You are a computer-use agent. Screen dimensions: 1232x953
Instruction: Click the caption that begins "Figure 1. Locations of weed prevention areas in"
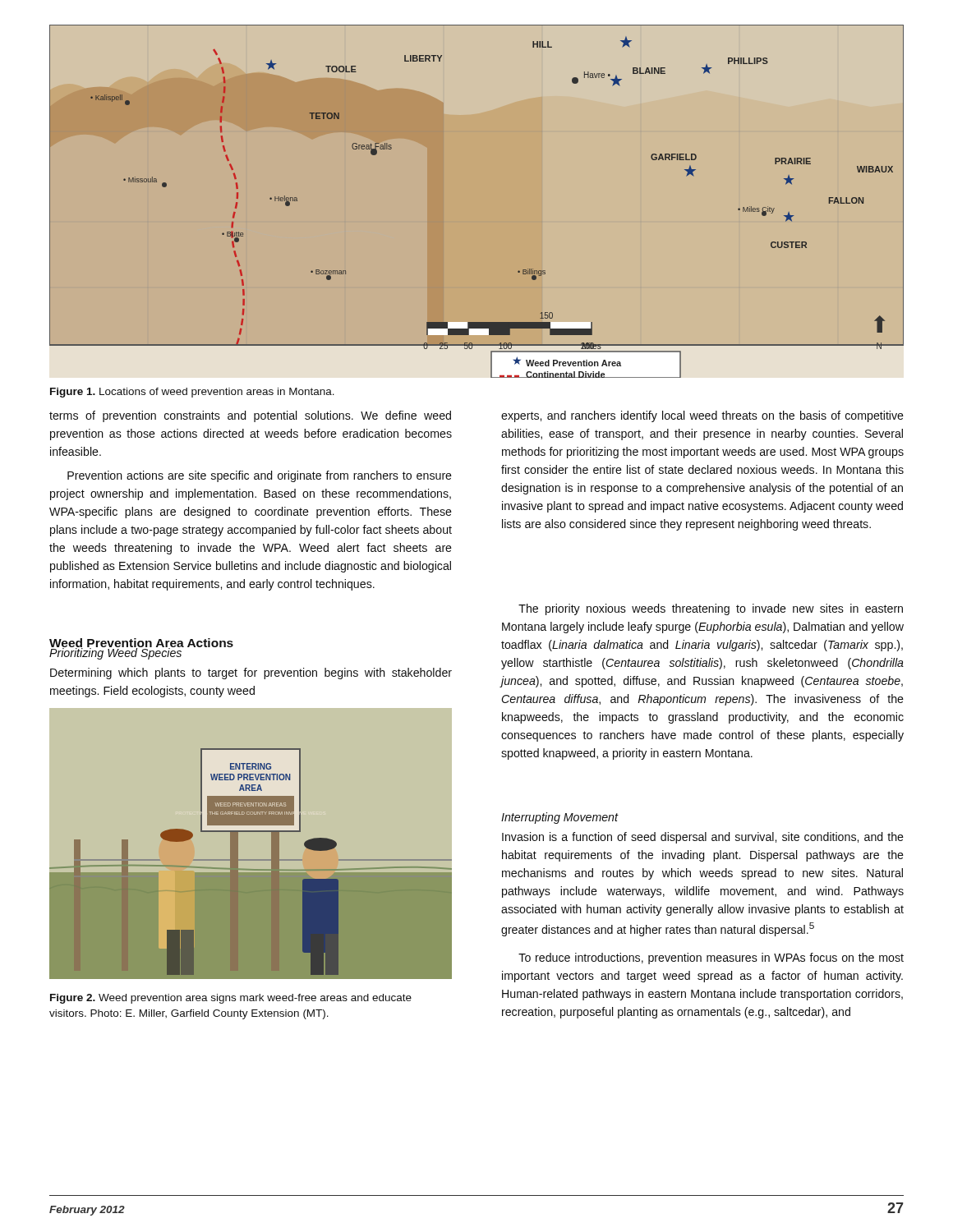pyautogui.click(x=251, y=392)
